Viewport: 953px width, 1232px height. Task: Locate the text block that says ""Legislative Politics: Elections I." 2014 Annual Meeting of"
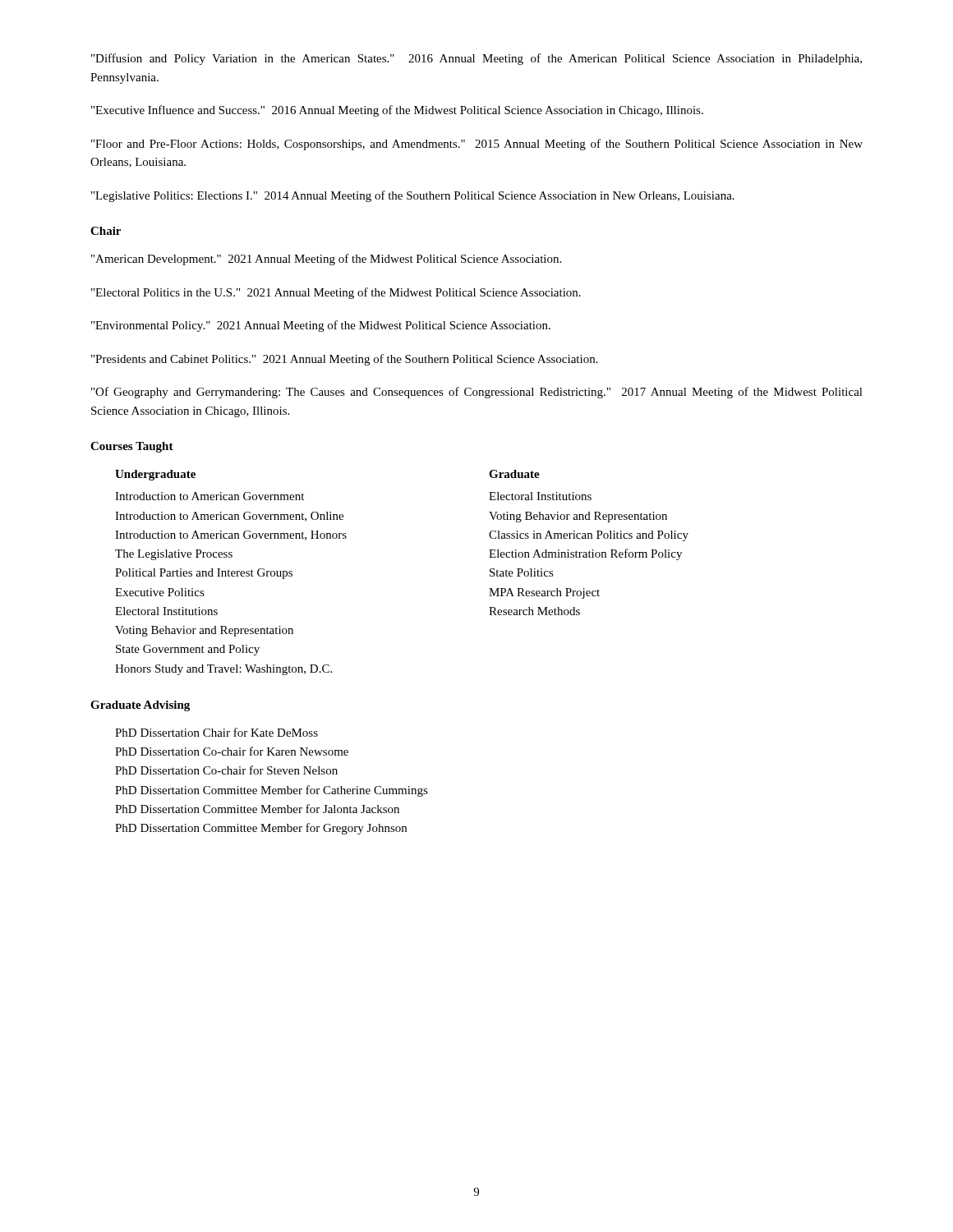(x=413, y=195)
